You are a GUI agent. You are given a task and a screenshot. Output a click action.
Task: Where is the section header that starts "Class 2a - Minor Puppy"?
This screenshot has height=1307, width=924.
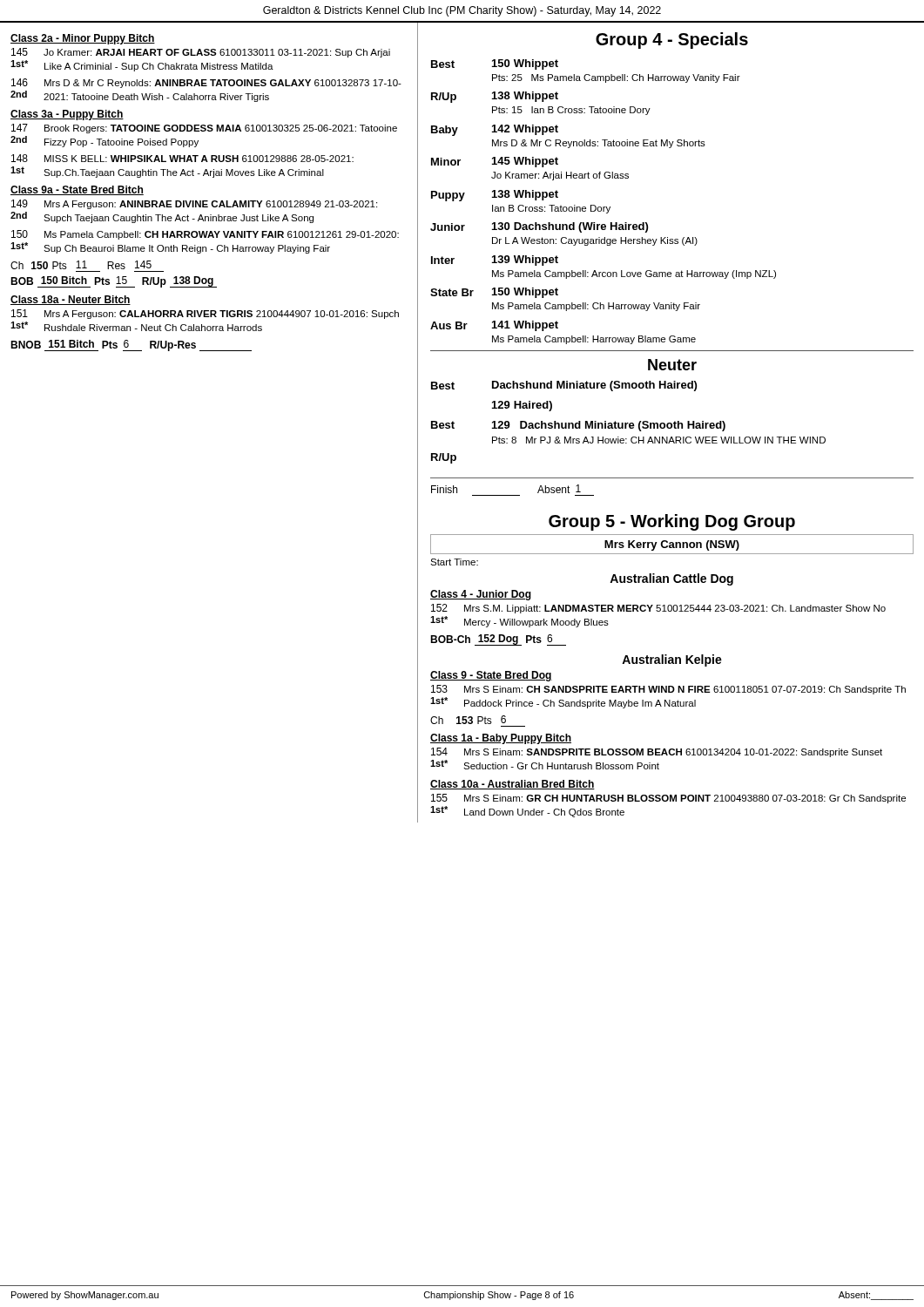point(82,38)
